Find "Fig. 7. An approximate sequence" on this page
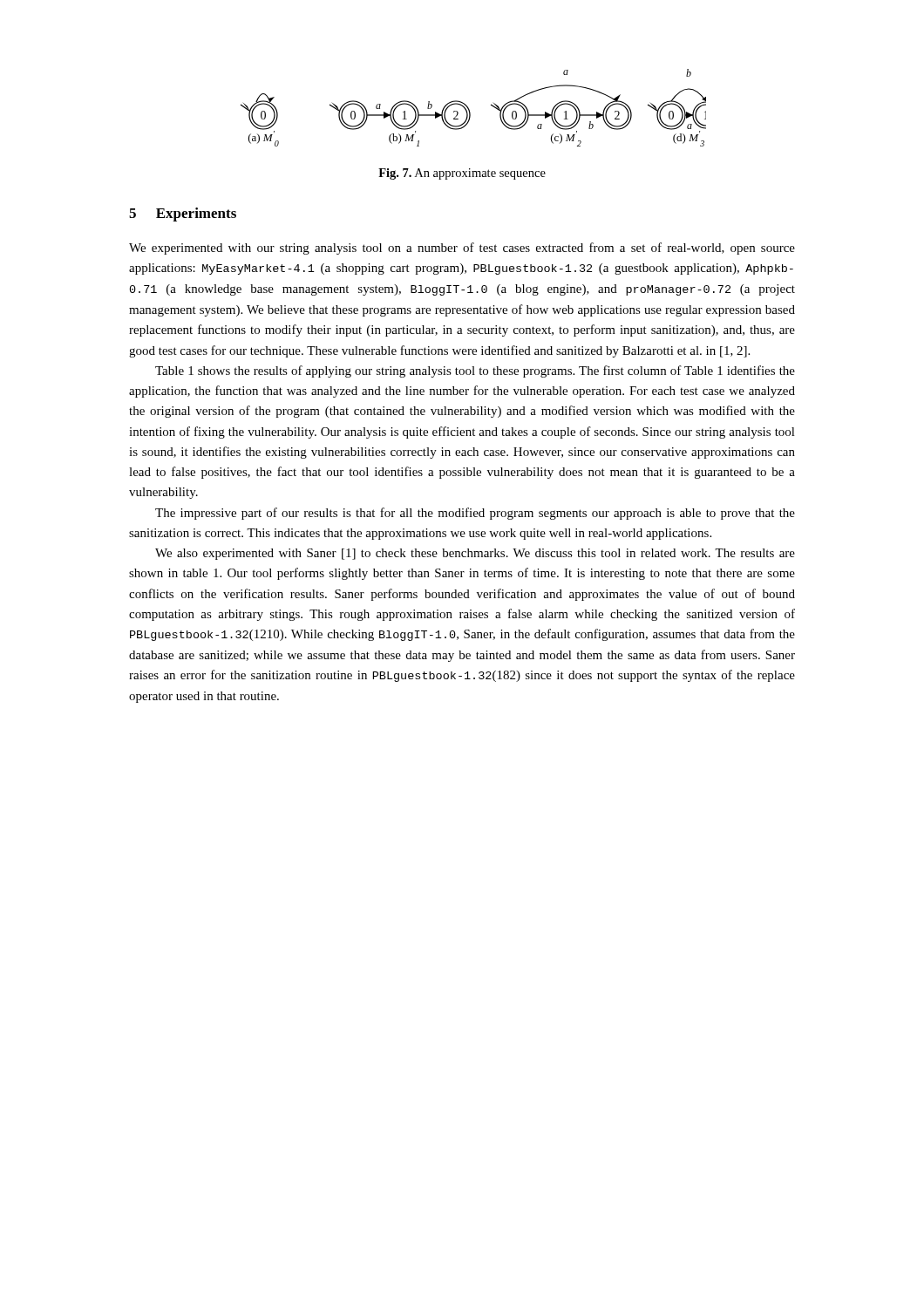This screenshot has height=1308, width=924. [x=462, y=173]
